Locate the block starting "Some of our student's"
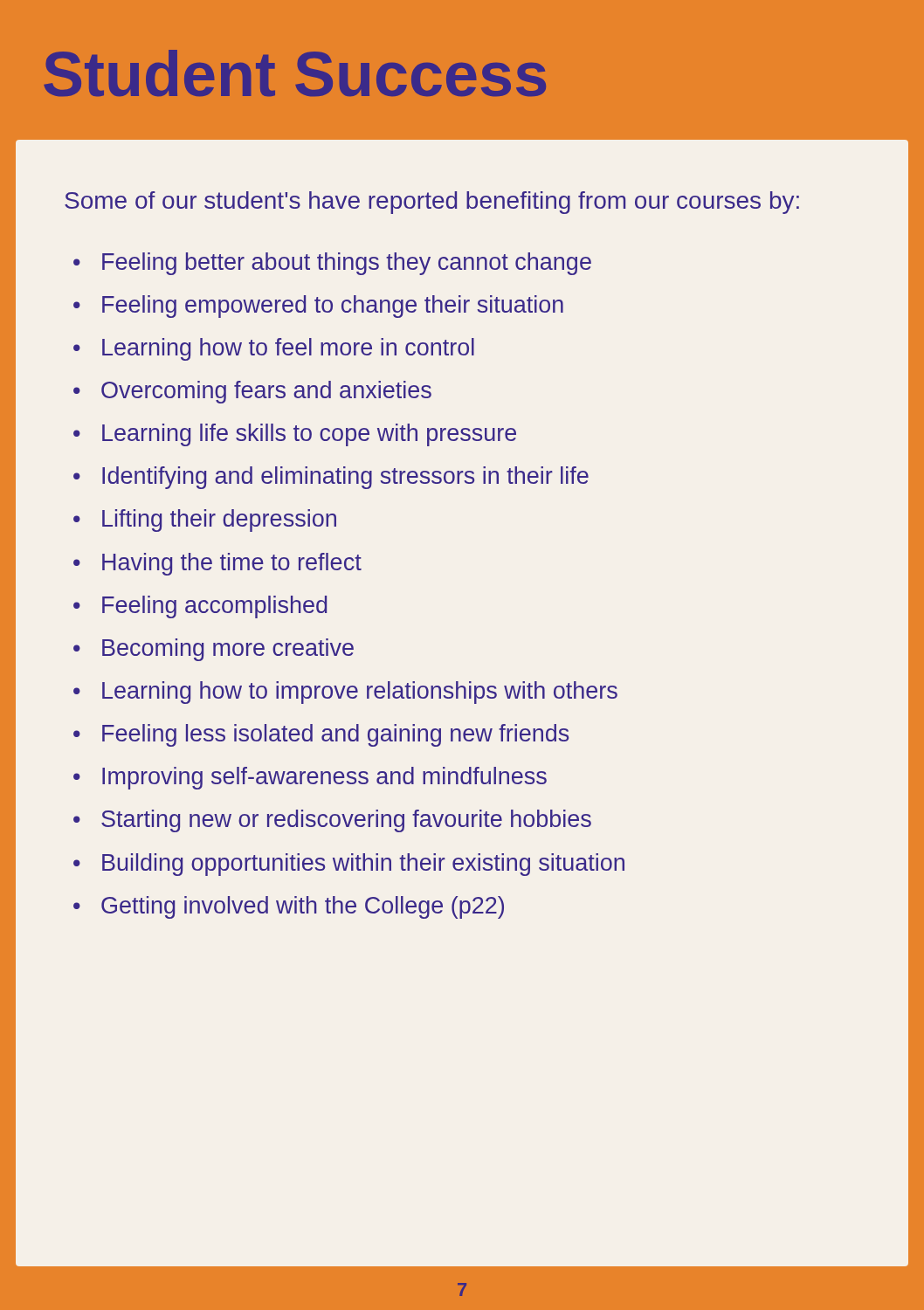The image size is (924, 1310). [462, 201]
